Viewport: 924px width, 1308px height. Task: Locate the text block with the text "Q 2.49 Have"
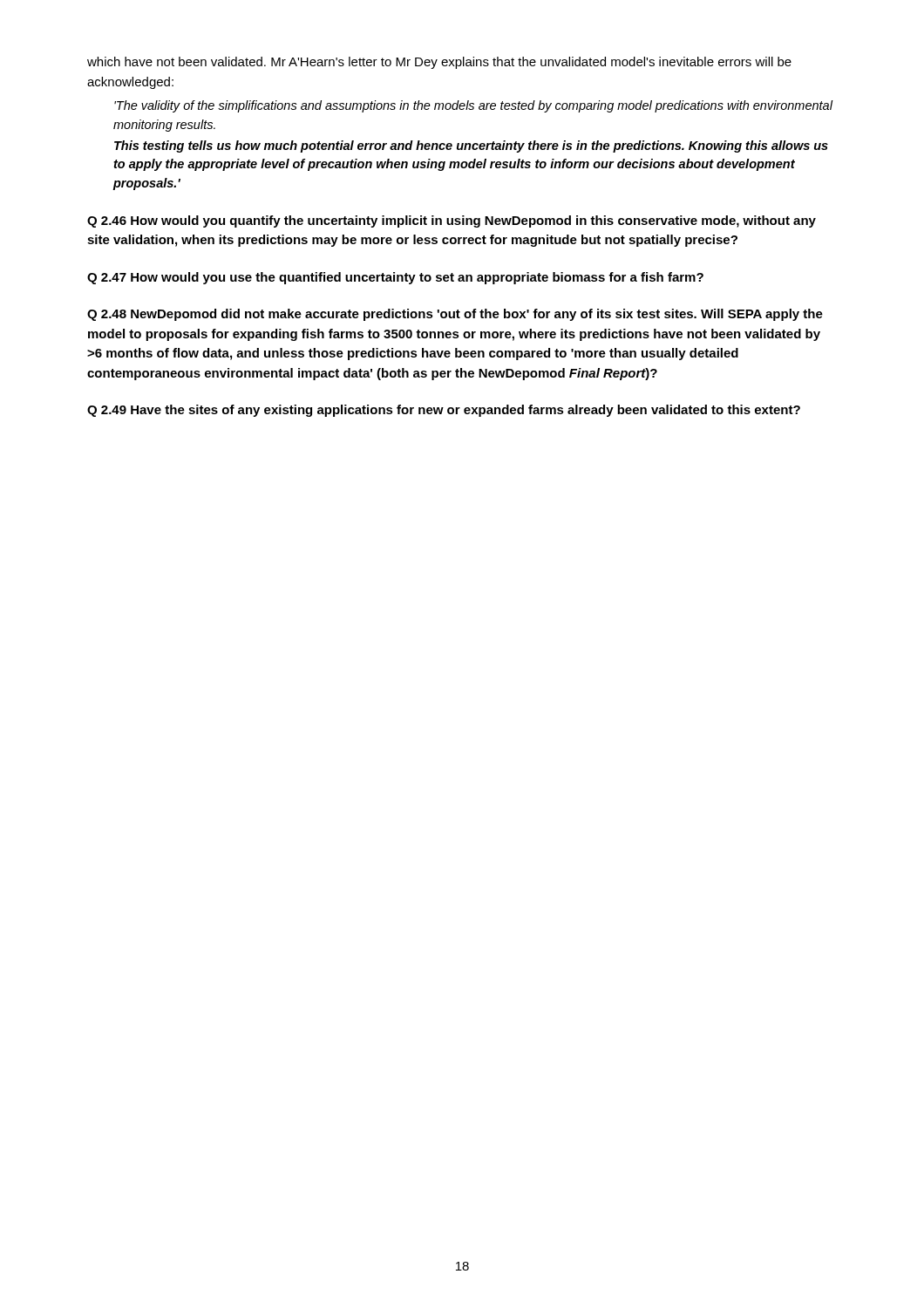(x=444, y=410)
